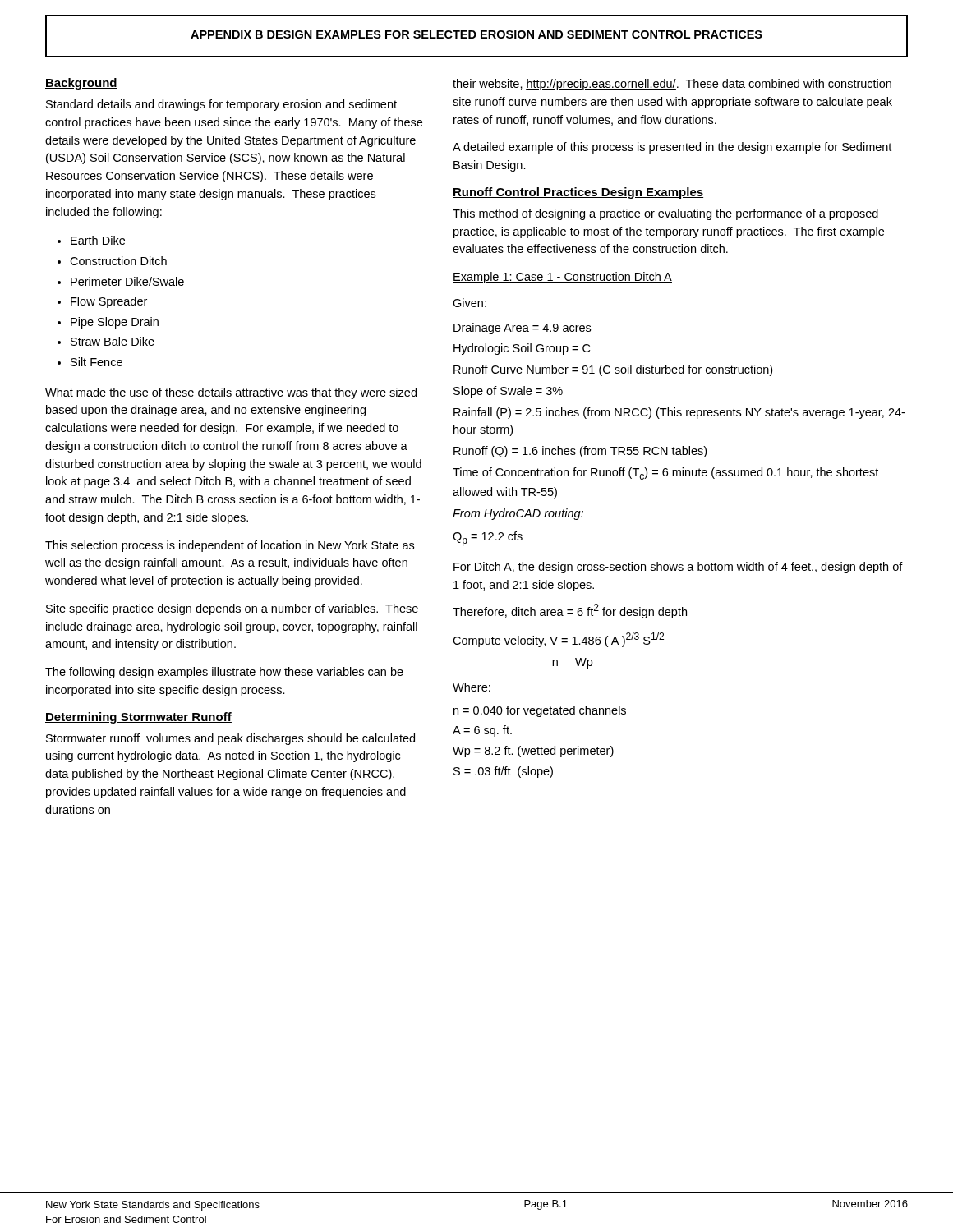Point to the text starting "Wp = 8.2 ft. (wetted perimeter)"
Screen dimensions: 1232x953
point(533,751)
